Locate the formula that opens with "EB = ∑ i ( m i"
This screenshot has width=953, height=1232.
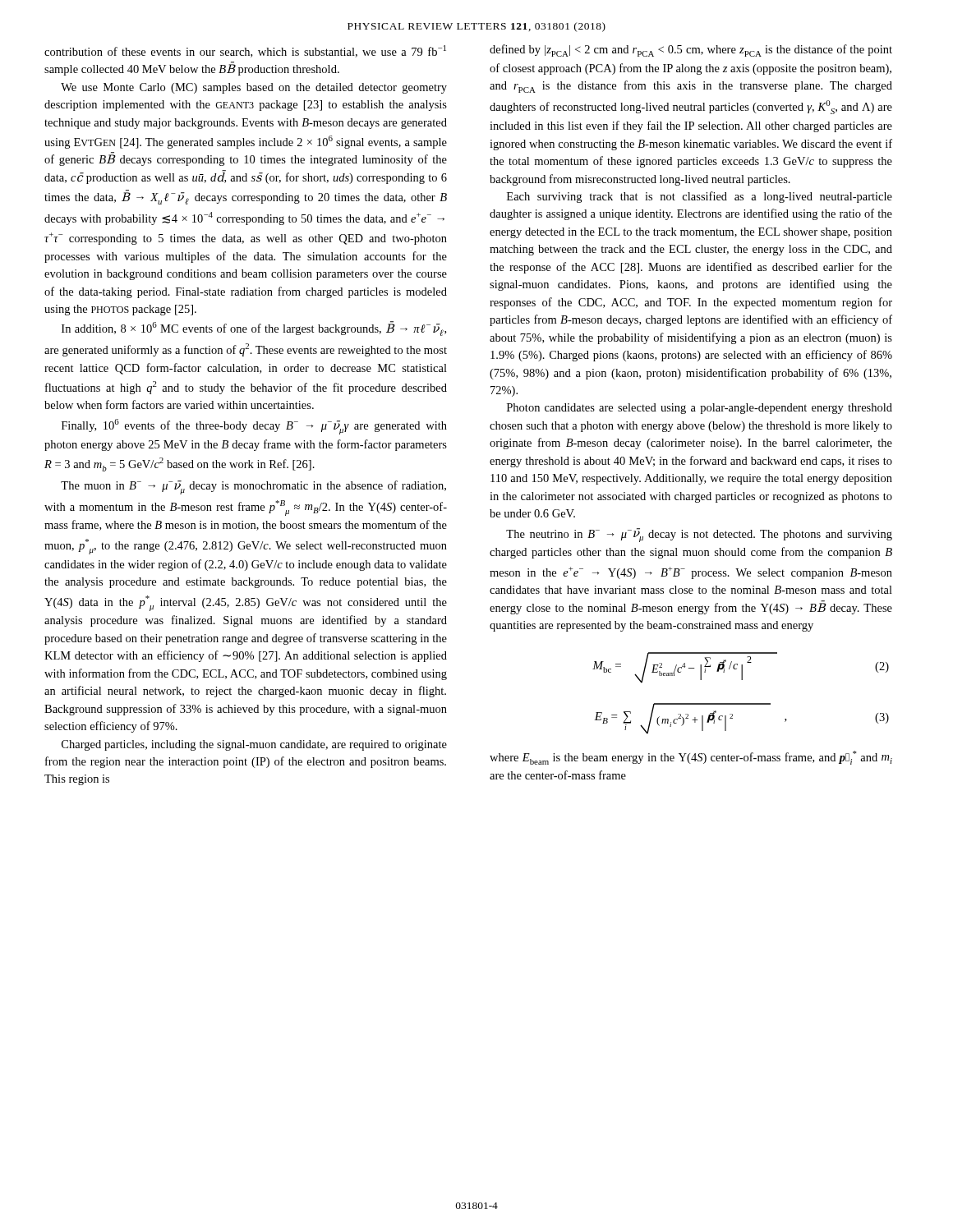[x=742, y=718]
